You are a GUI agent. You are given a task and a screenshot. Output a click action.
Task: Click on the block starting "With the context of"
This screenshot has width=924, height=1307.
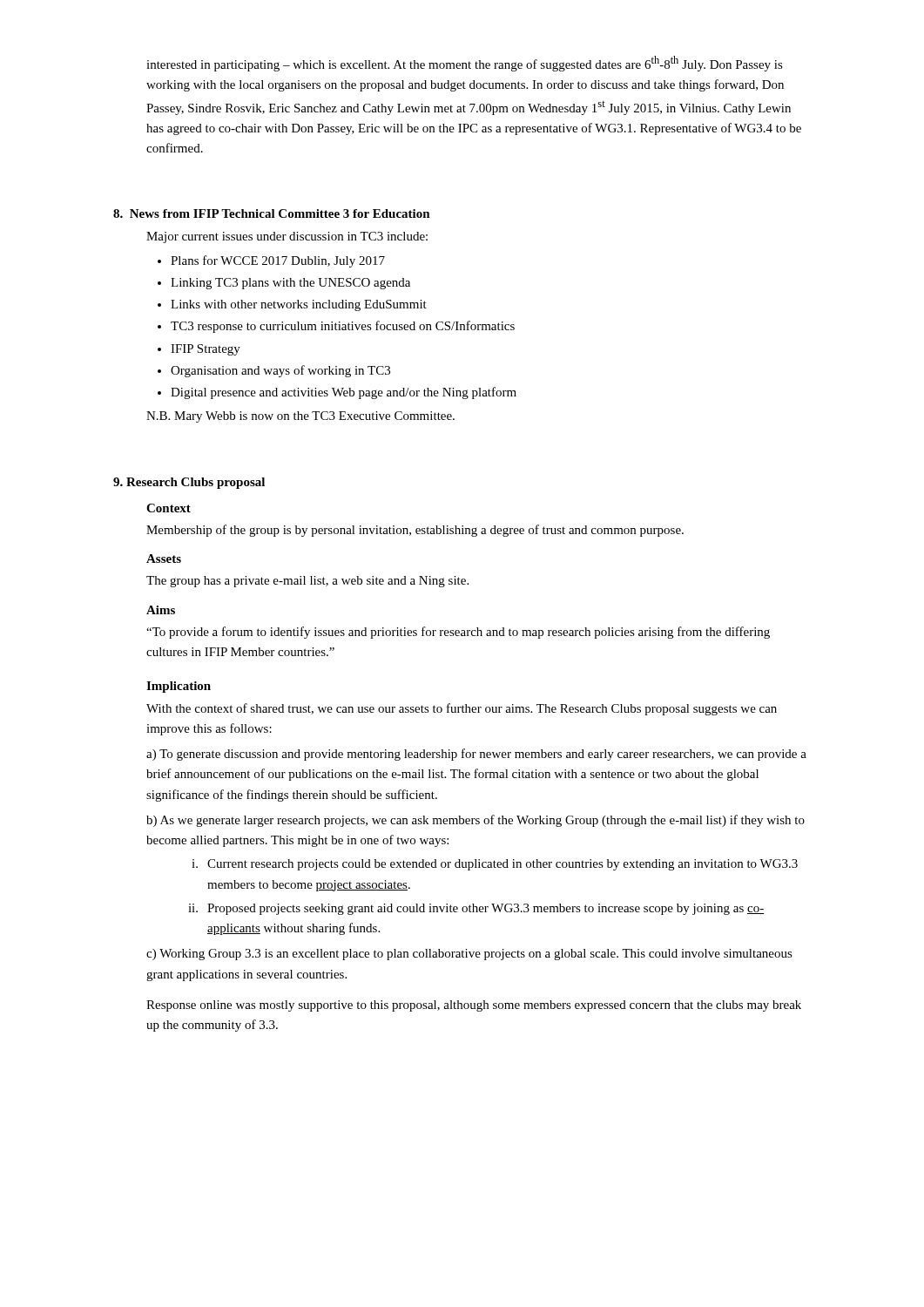point(462,718)
